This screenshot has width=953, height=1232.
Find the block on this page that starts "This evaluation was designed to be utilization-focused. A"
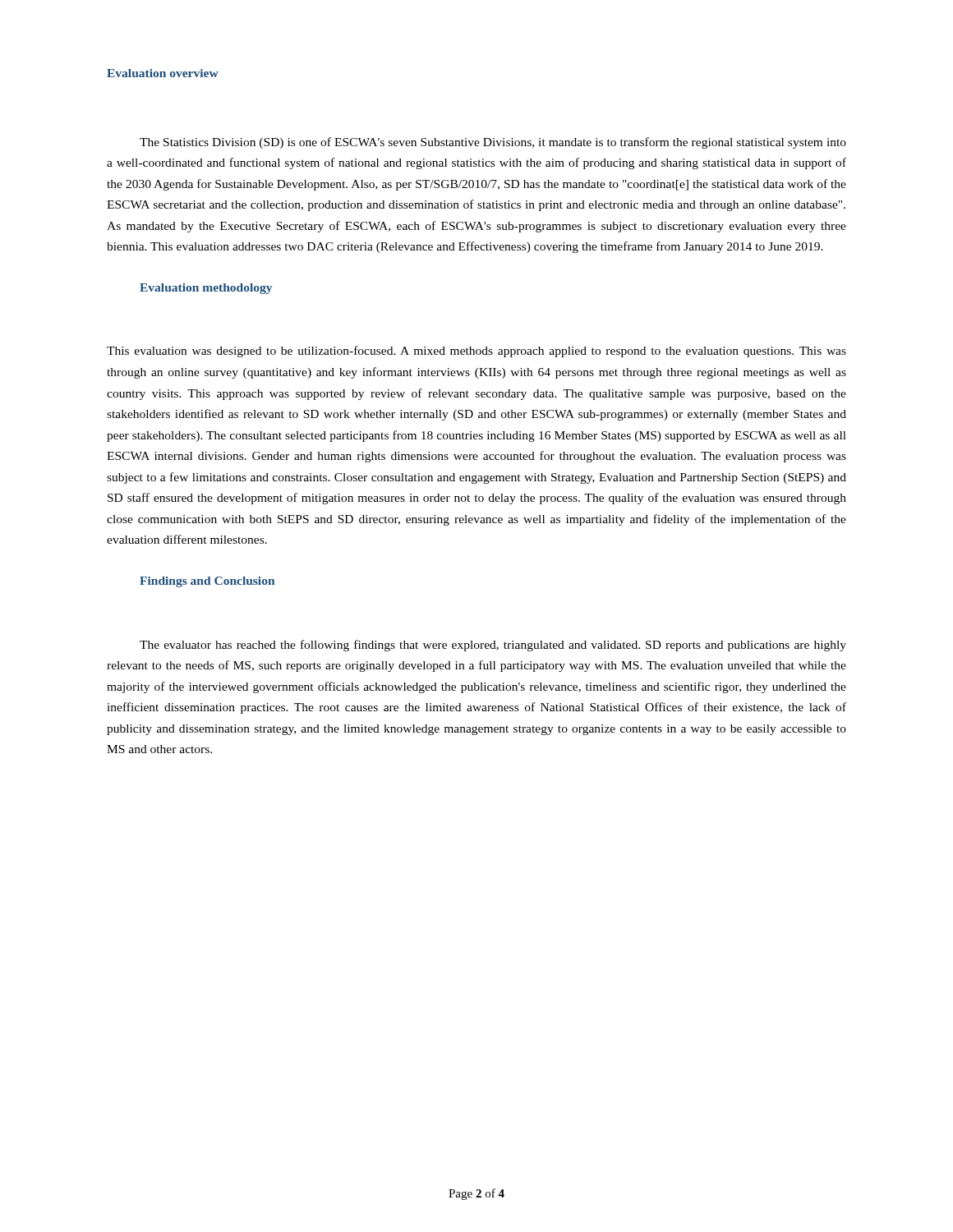[476, 445]
